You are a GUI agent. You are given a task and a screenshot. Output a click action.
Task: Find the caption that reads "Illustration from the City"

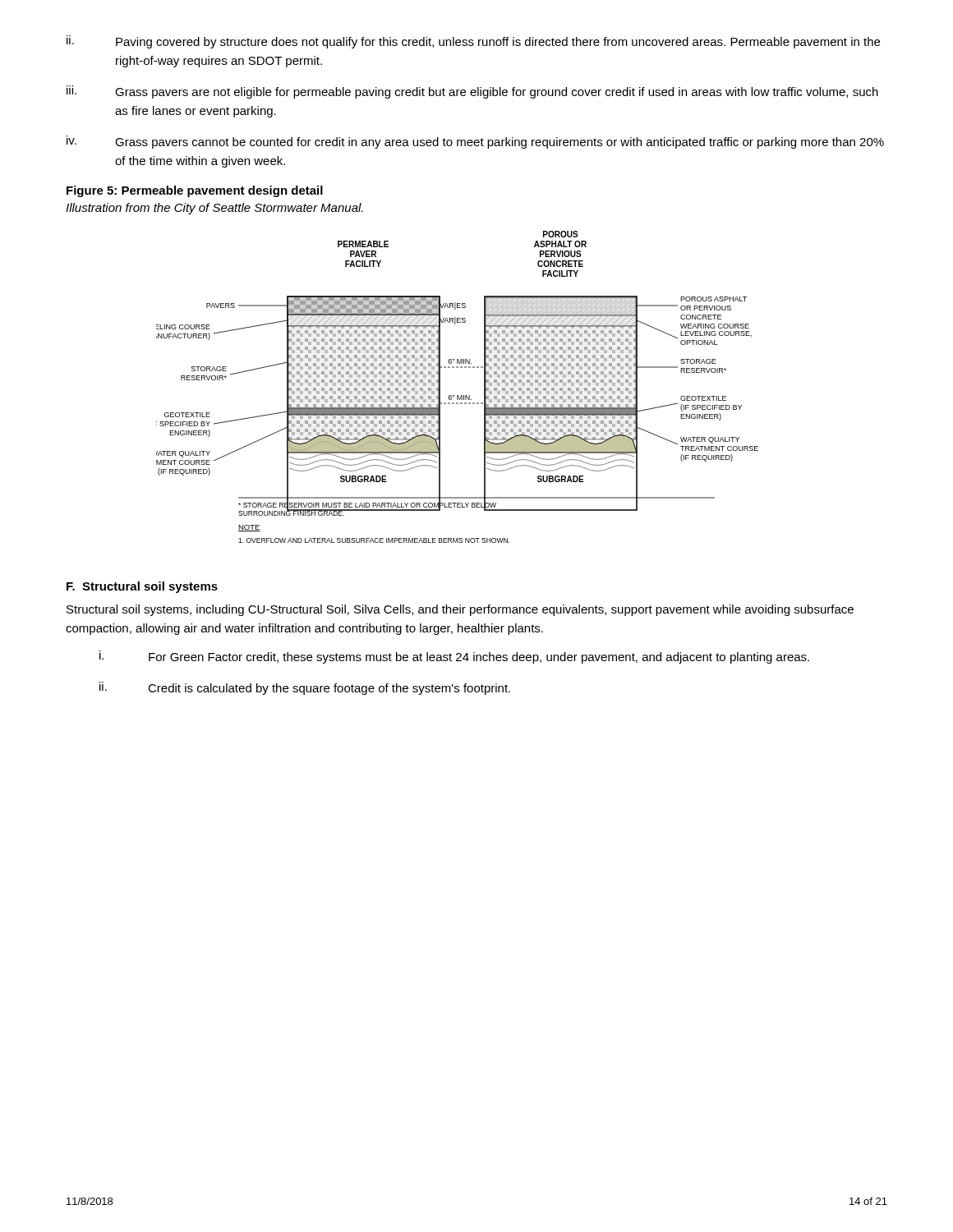[x=215, y=207]
